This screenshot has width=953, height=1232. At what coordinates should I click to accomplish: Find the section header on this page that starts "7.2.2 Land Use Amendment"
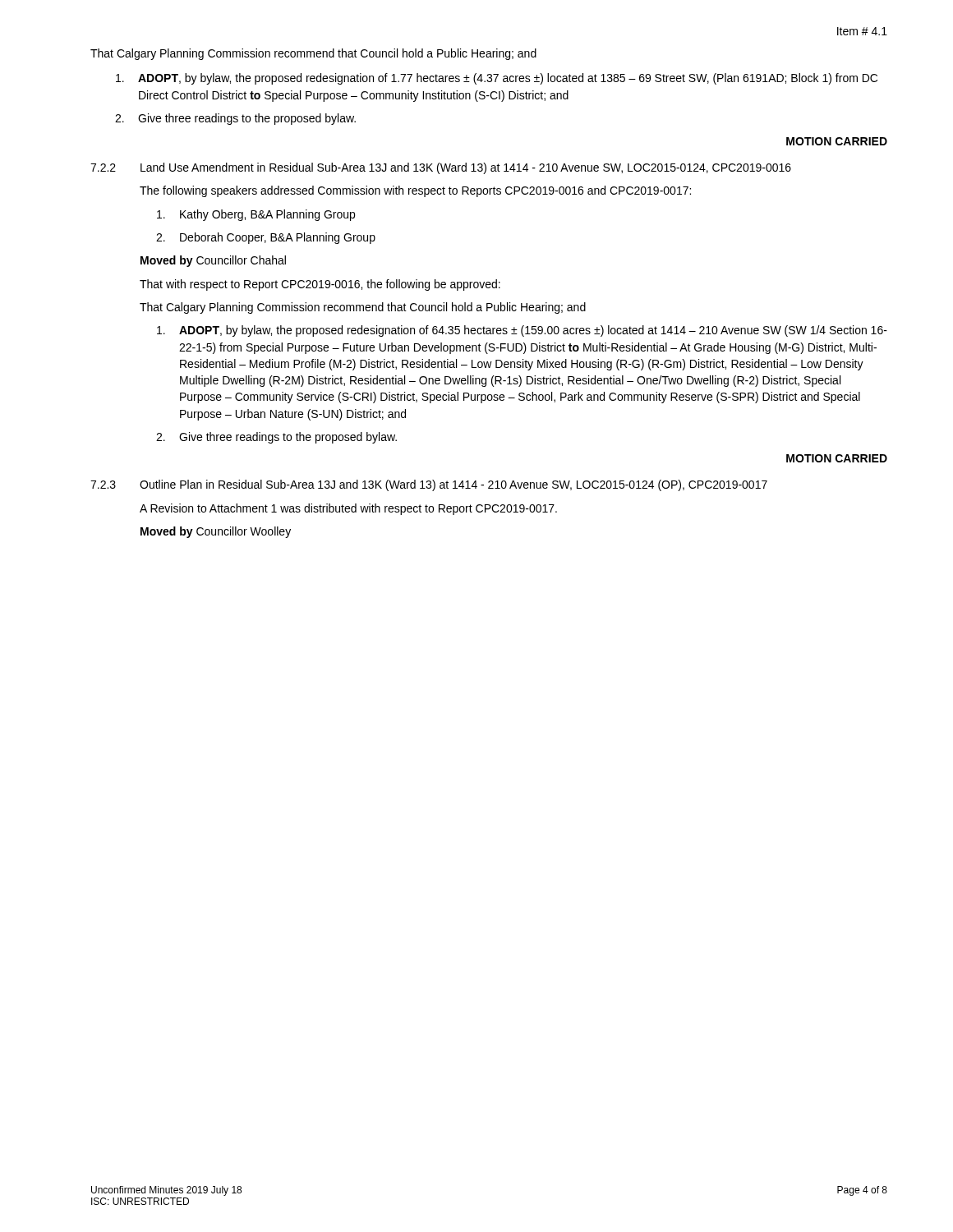pos(489,168)
